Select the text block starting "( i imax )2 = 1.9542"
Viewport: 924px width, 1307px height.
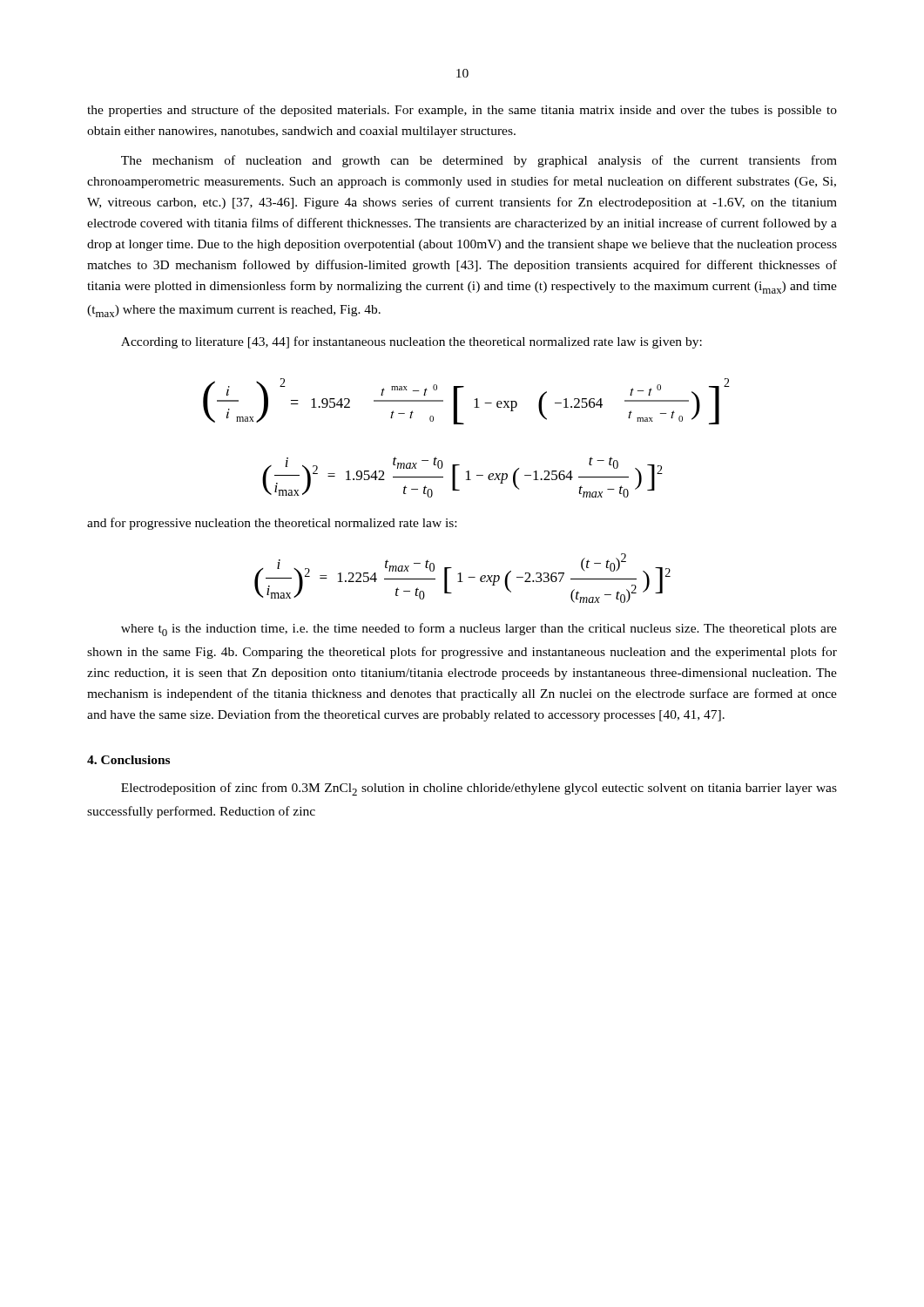(x=462, y=477)
